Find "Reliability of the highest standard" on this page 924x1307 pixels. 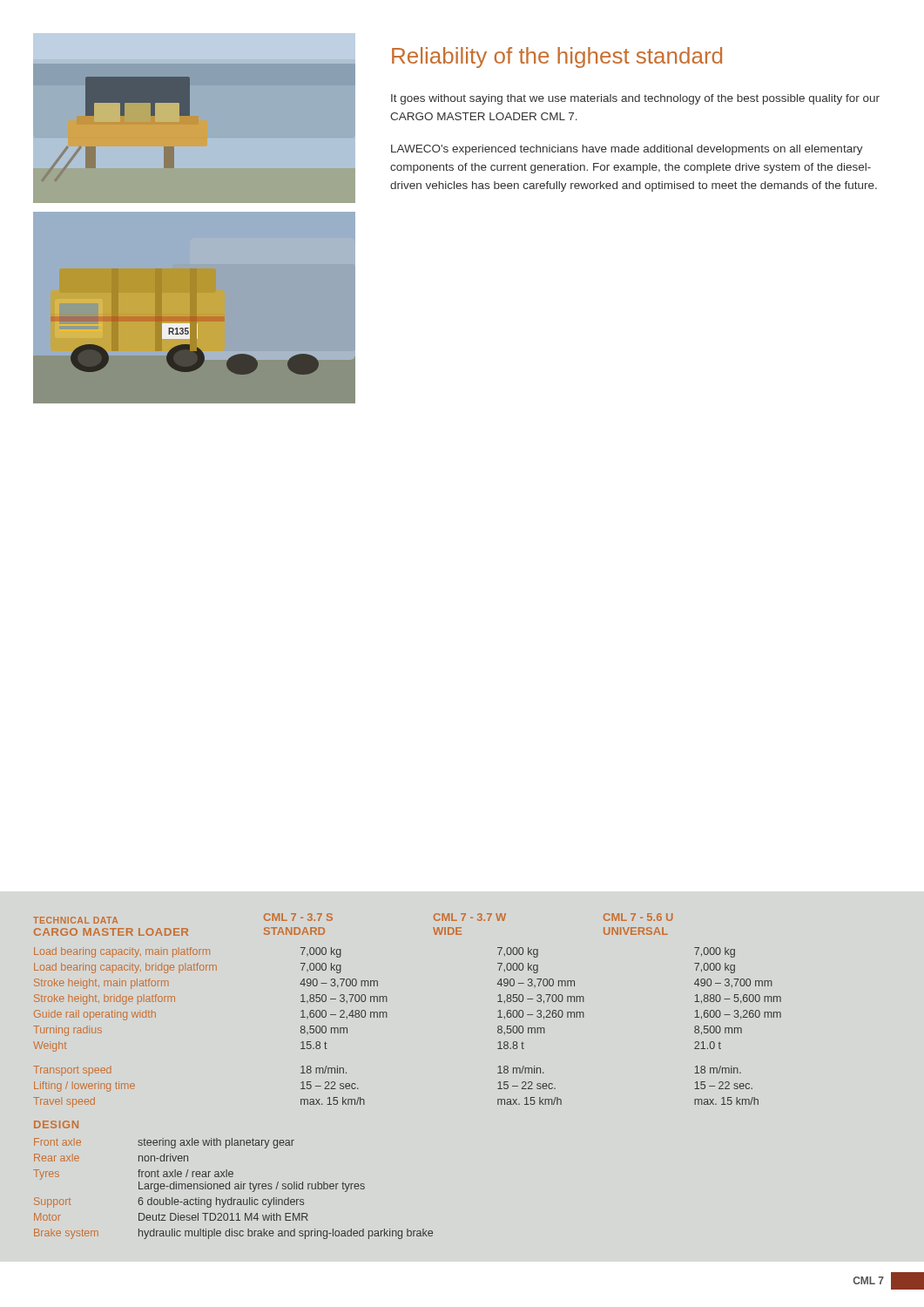tap(557, 56)
